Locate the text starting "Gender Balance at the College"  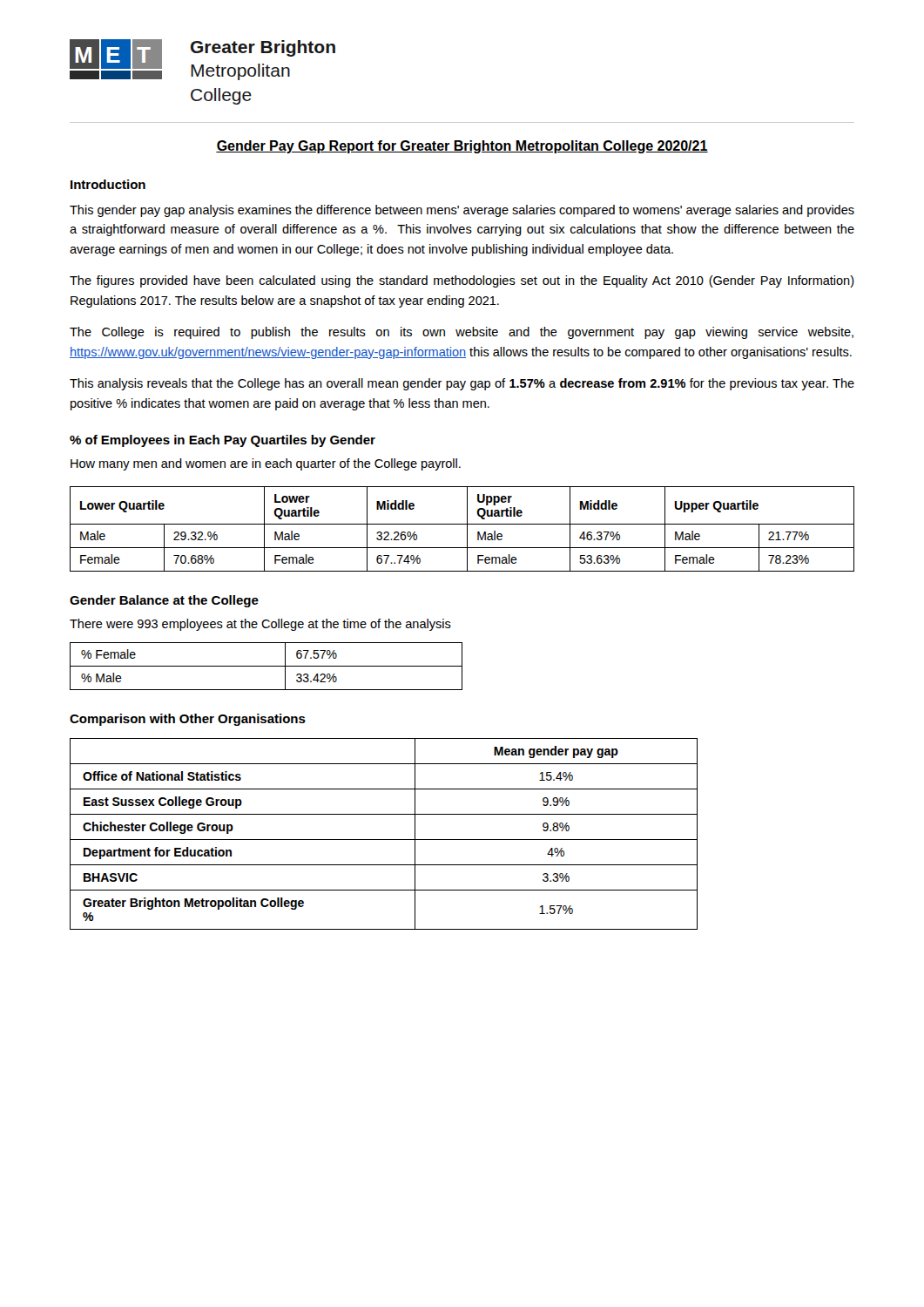pyautogui.click(x=164, y=600)
